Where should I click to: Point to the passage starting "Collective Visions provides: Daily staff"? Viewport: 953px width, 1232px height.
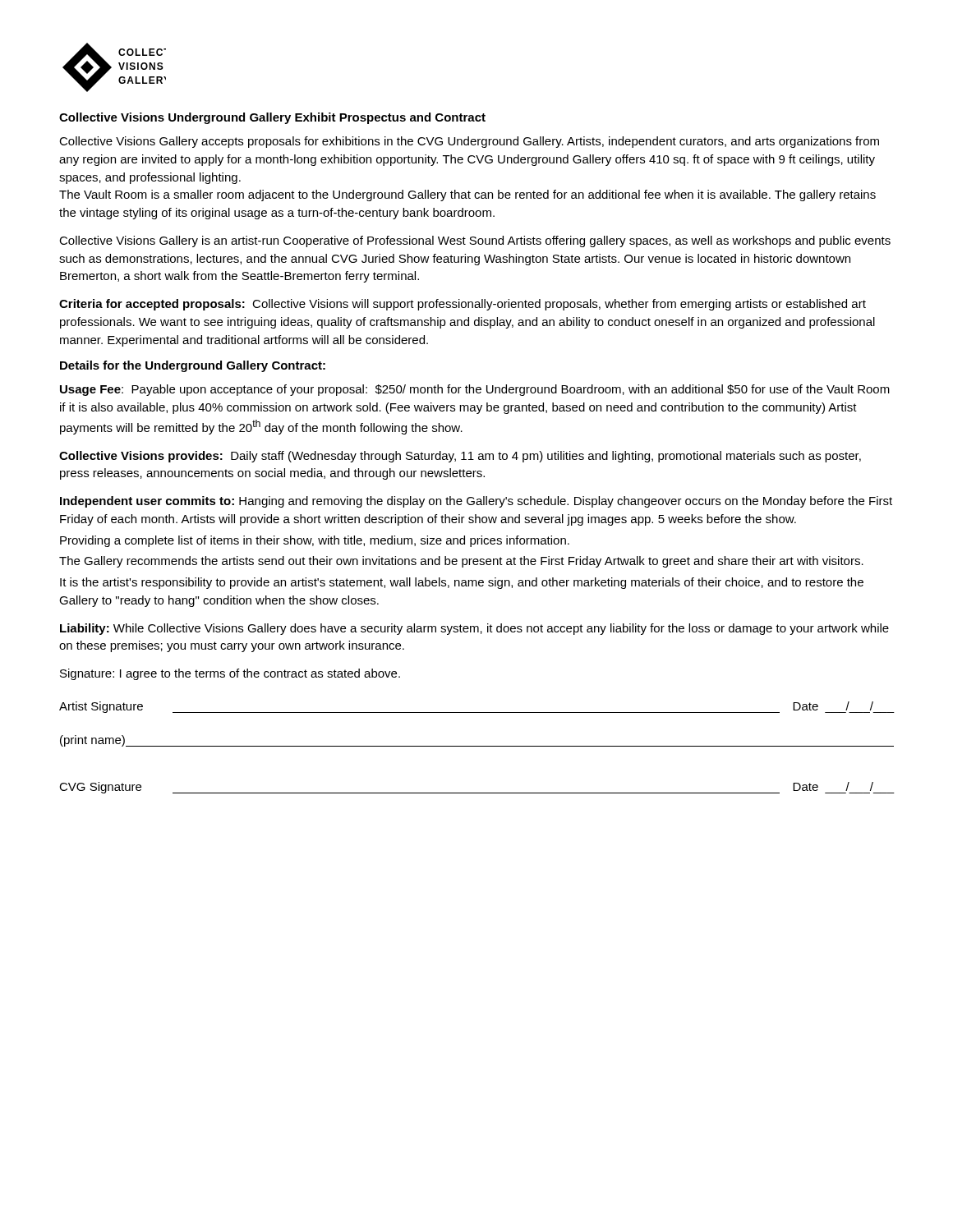point(460,464)
